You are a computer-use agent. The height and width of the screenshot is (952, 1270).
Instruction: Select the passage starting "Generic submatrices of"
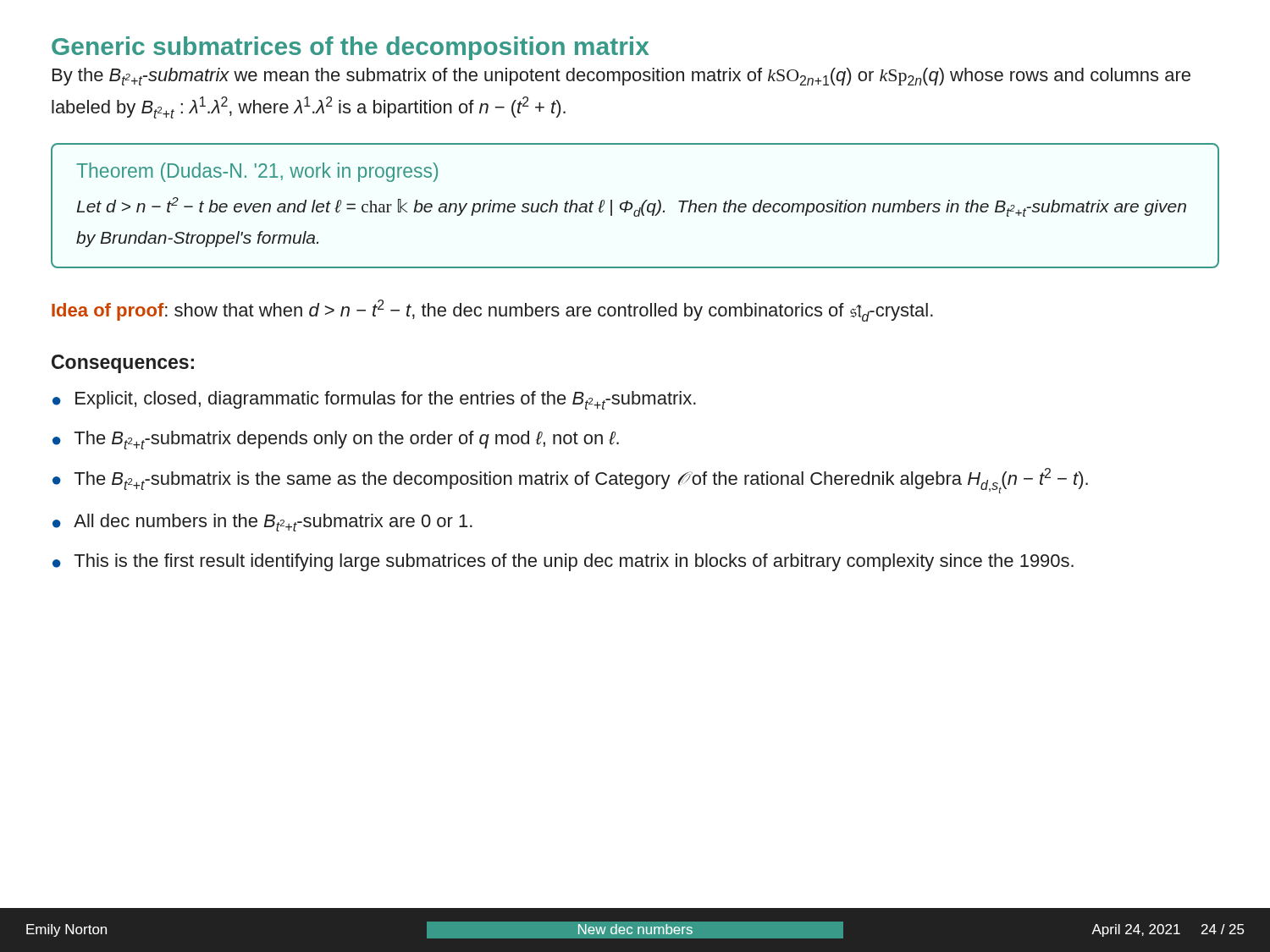tap(350, 46)
